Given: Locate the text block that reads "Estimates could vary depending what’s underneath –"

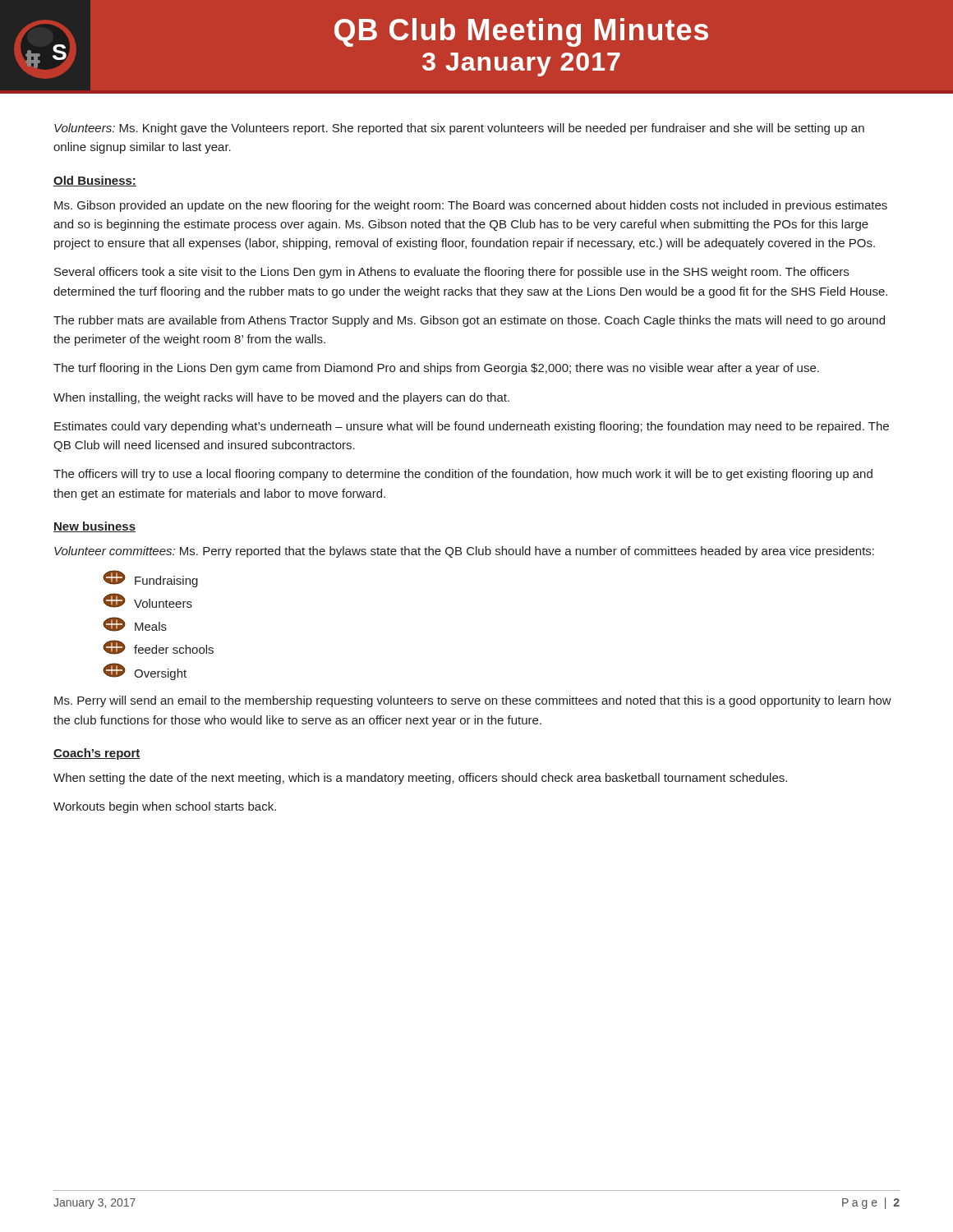Looking at the screenshot, I should (x=471, y=435).
